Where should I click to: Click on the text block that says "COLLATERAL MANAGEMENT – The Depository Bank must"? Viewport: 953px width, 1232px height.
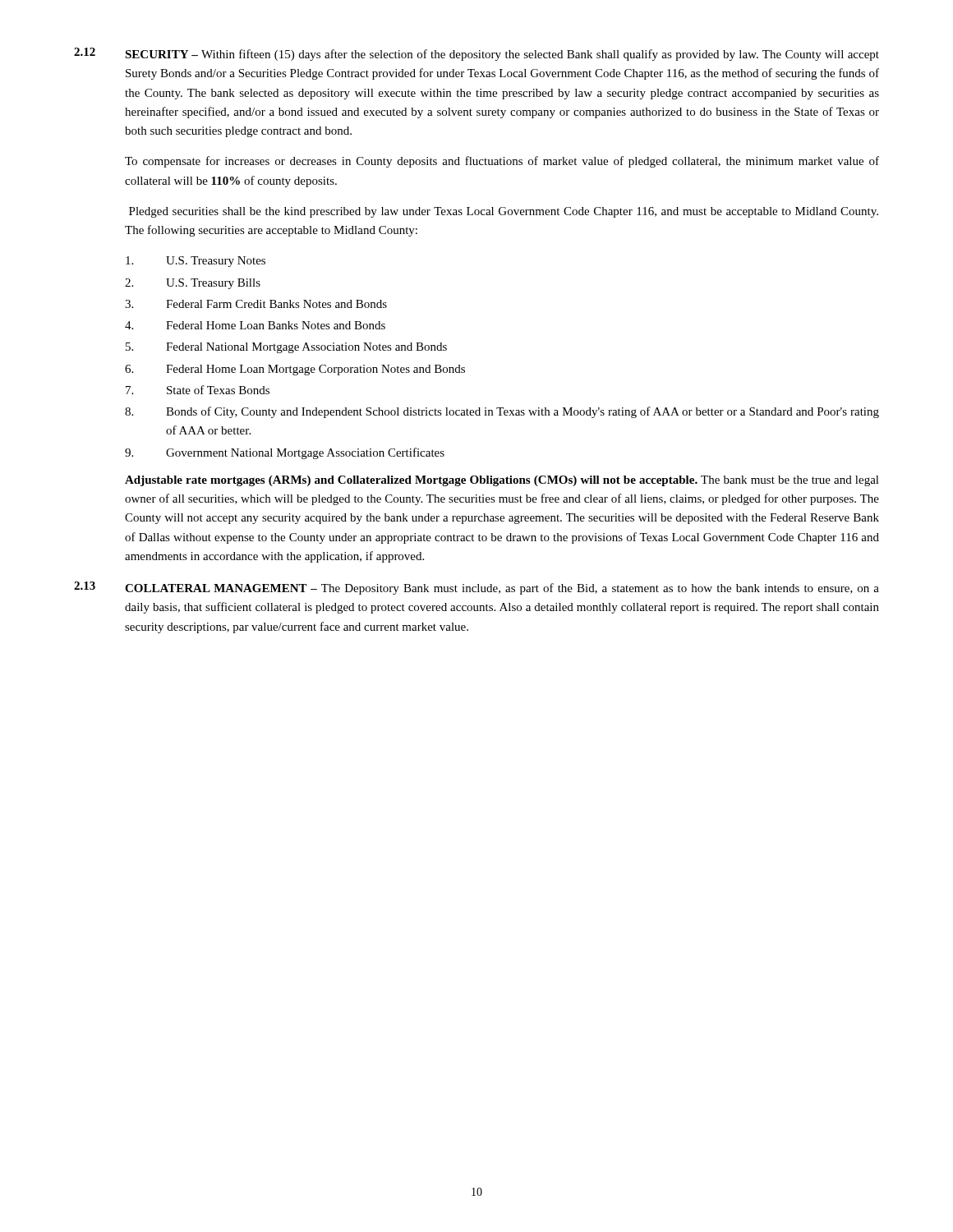click(502, 608)
